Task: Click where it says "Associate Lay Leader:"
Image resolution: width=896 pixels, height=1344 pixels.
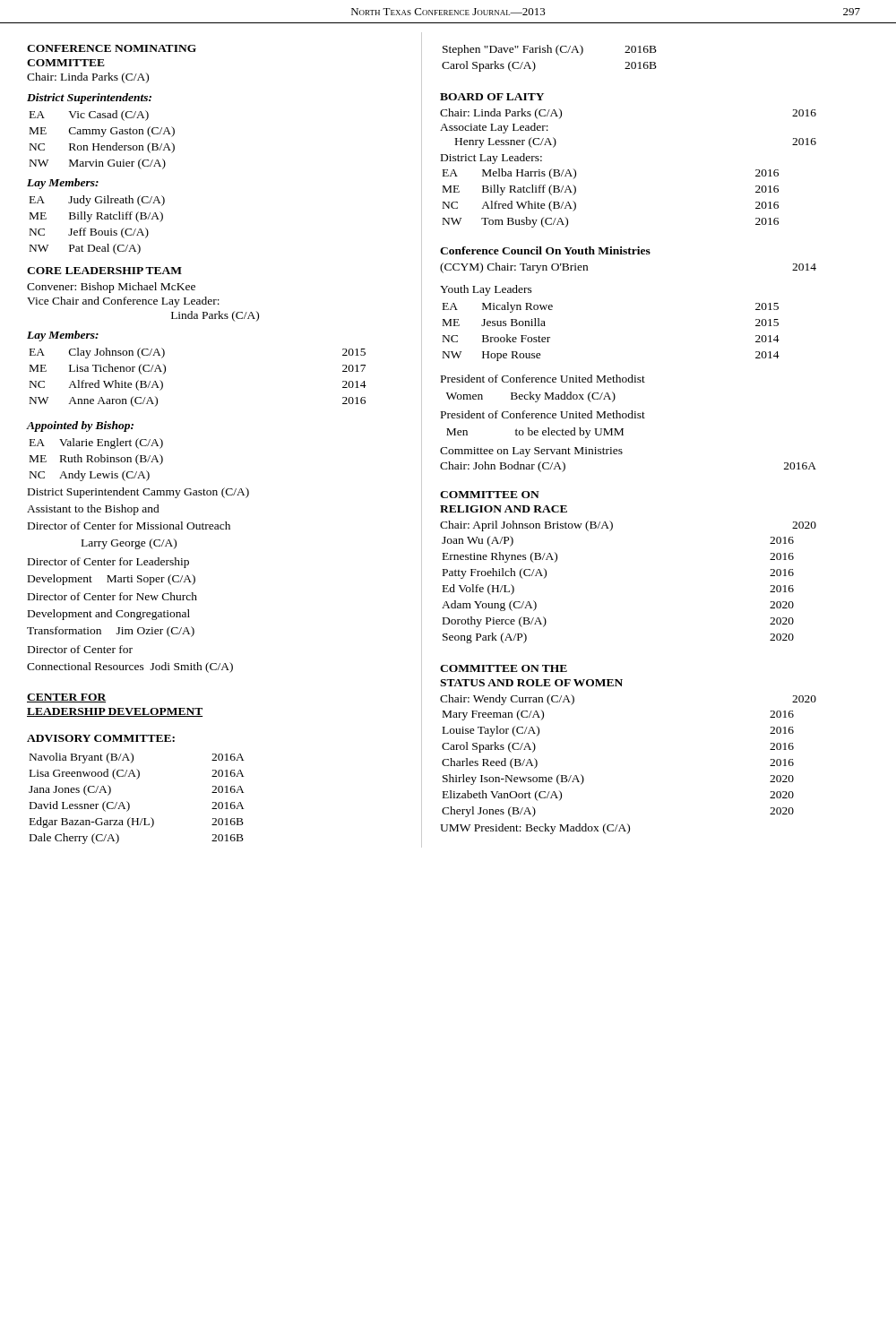Action: tap(494, 127)
